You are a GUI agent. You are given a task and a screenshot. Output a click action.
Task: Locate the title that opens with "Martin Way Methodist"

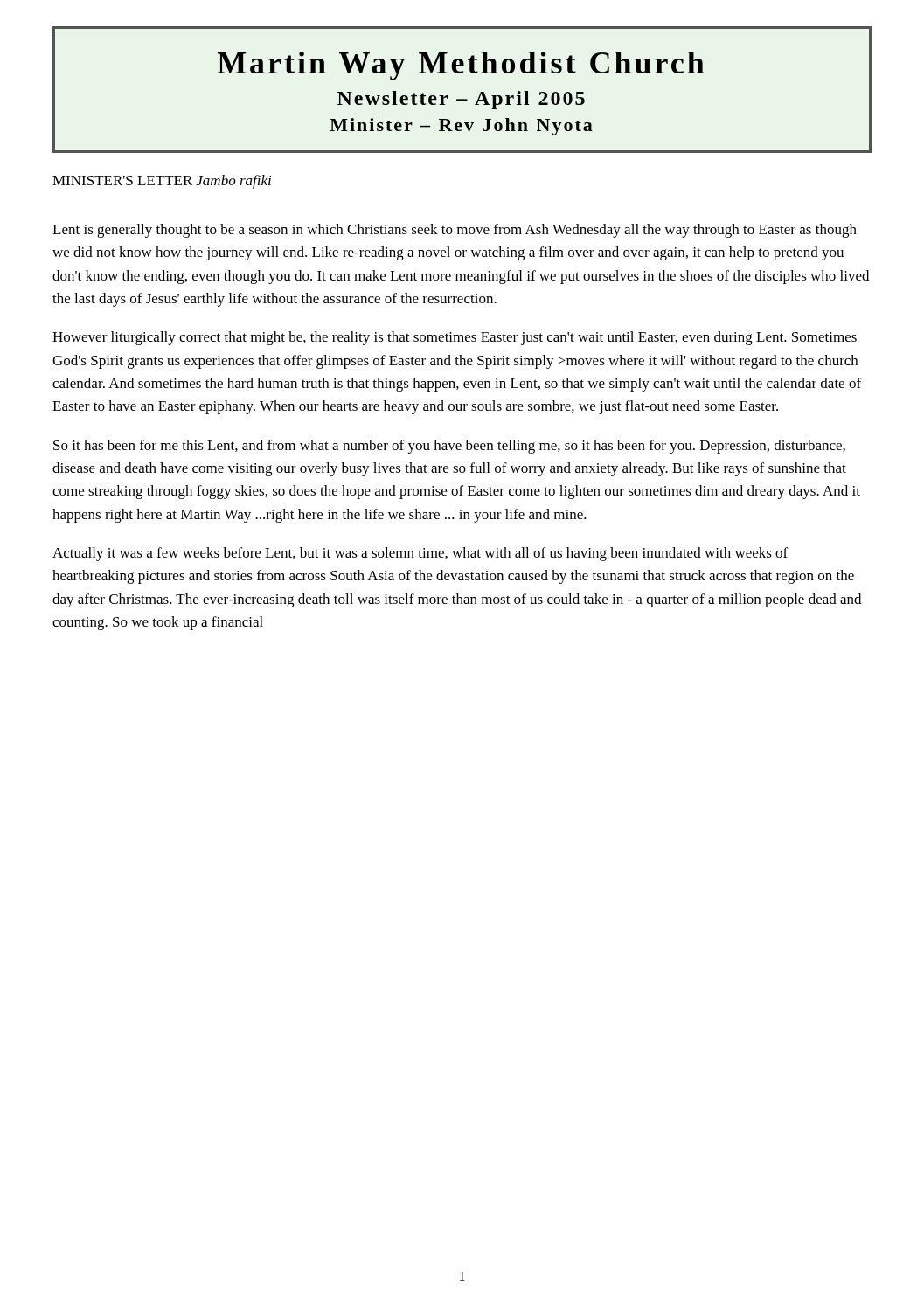click(462, 90)
